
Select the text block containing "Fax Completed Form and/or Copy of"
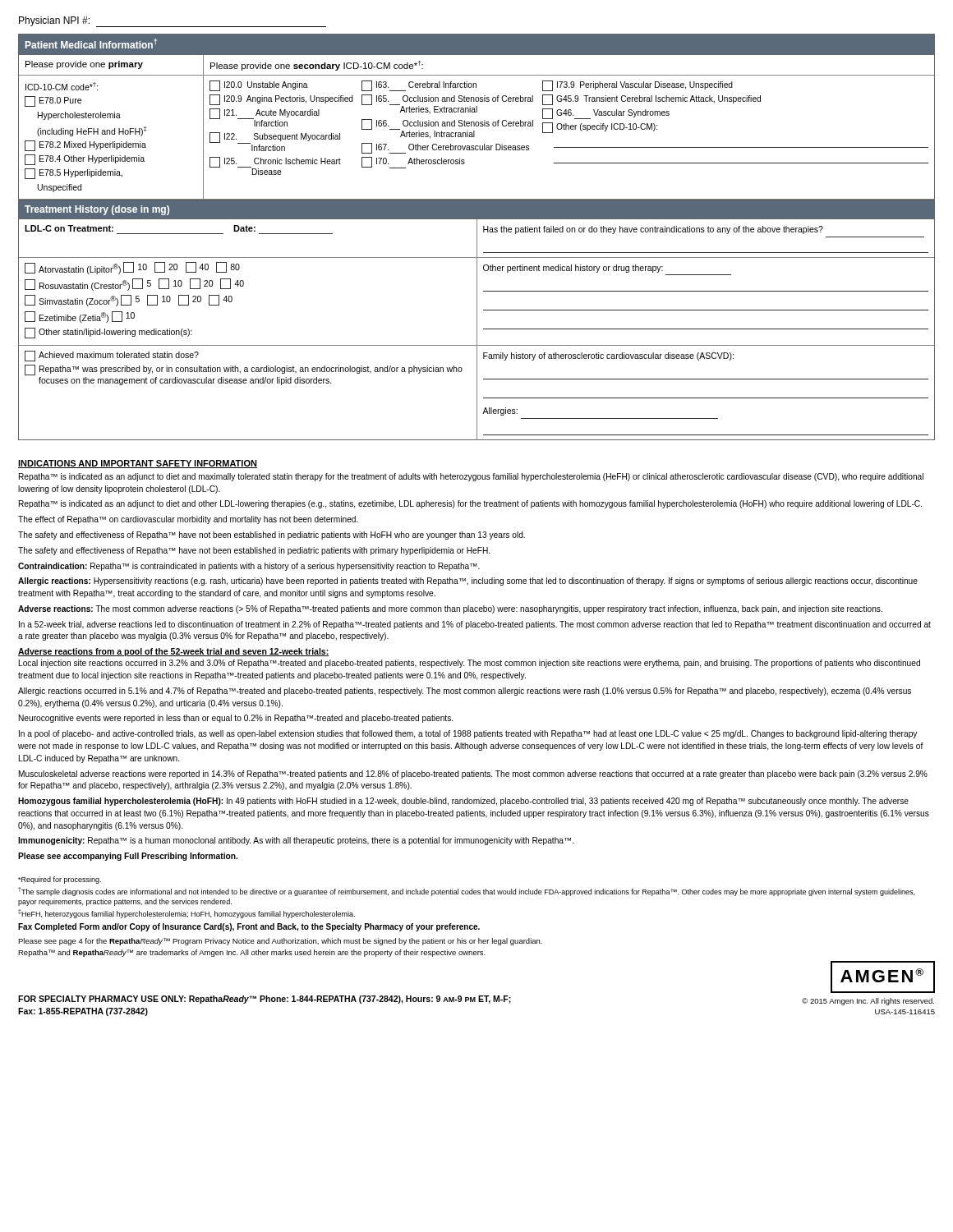[x=249, y=927]
